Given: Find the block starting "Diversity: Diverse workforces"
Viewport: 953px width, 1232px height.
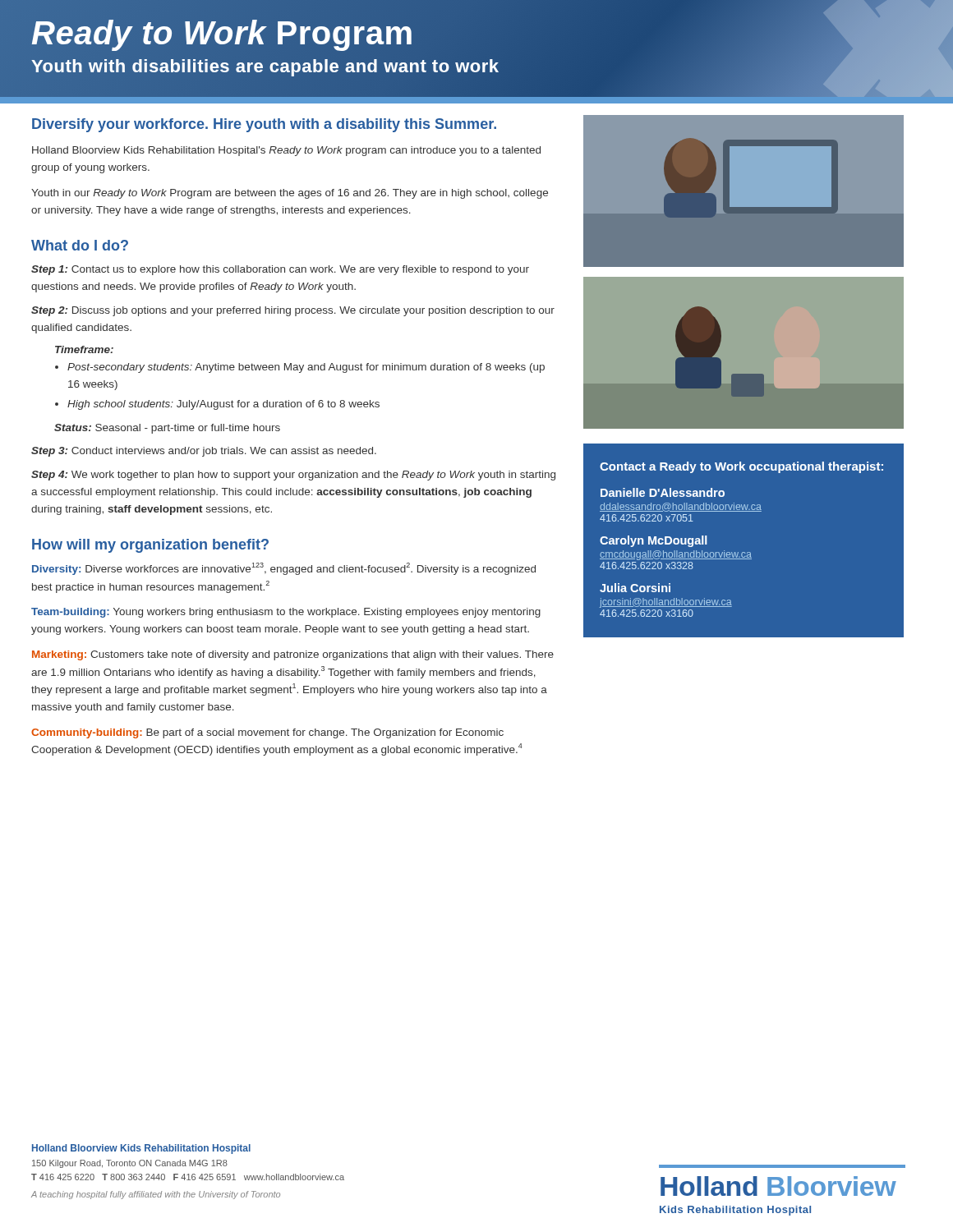Looking at the screenshot, I should coord(284,577).
